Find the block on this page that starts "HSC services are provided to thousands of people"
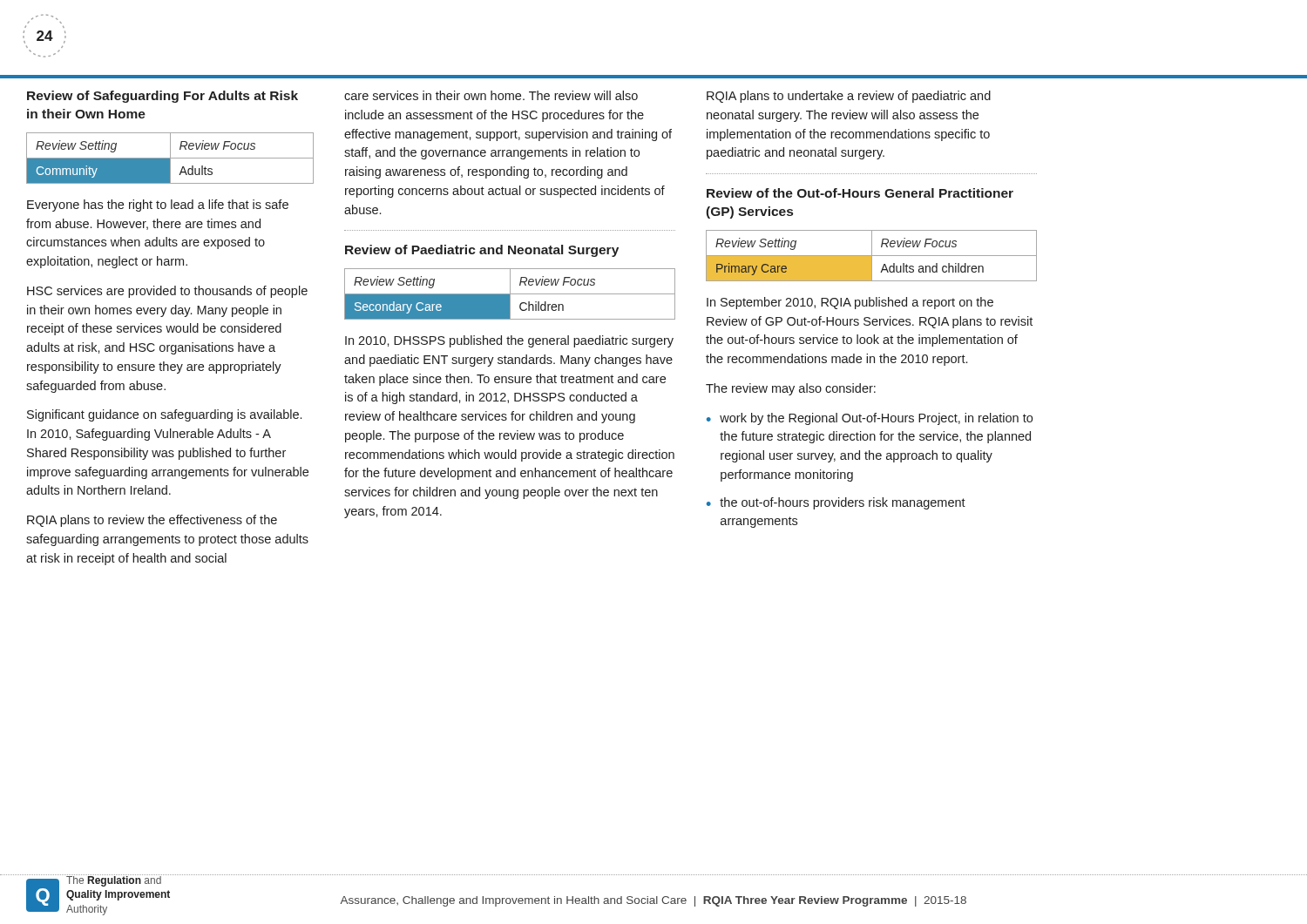Viewport: 1307px width, 924px height. coord(167,338)
